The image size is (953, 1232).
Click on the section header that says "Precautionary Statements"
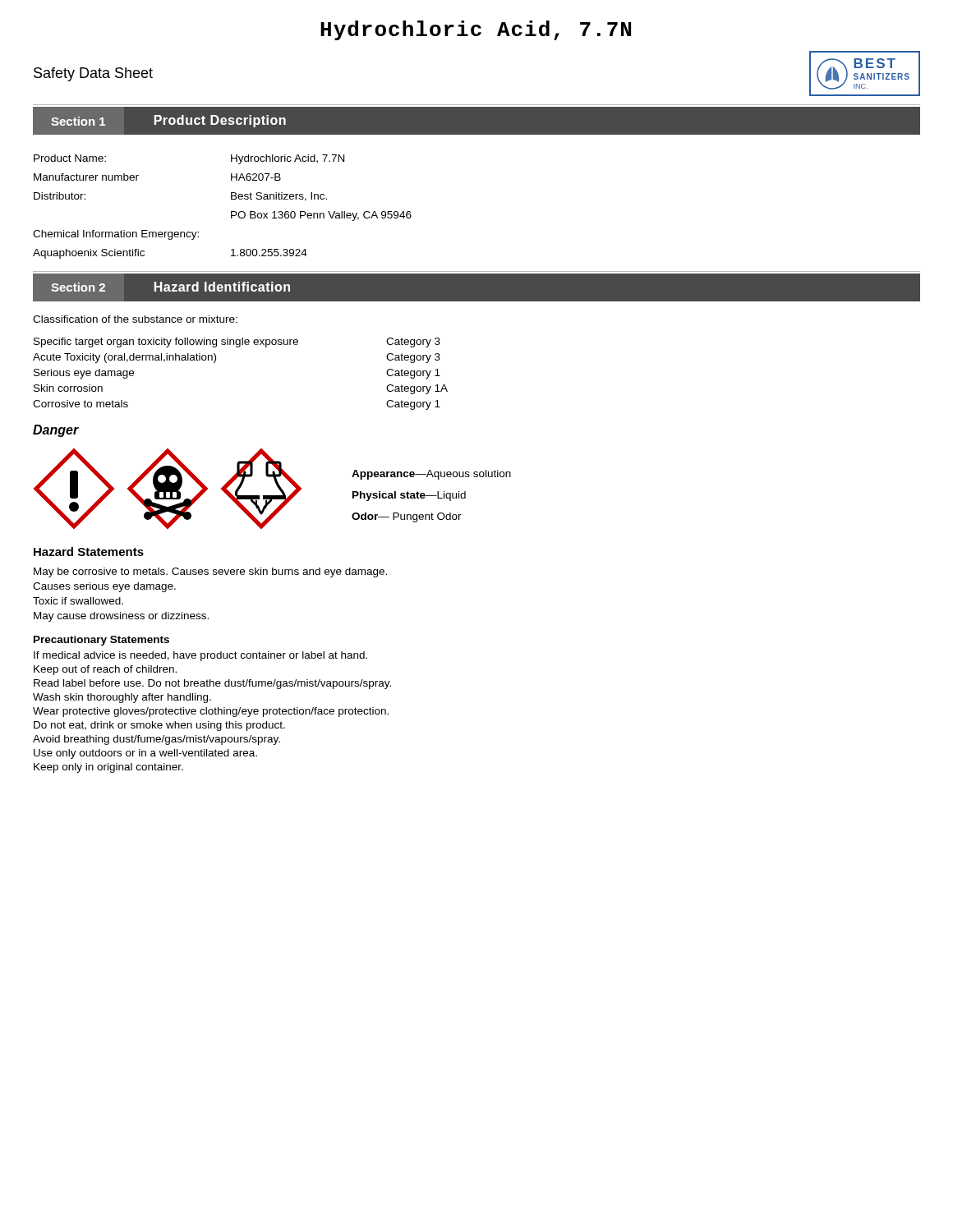point(101,639)
